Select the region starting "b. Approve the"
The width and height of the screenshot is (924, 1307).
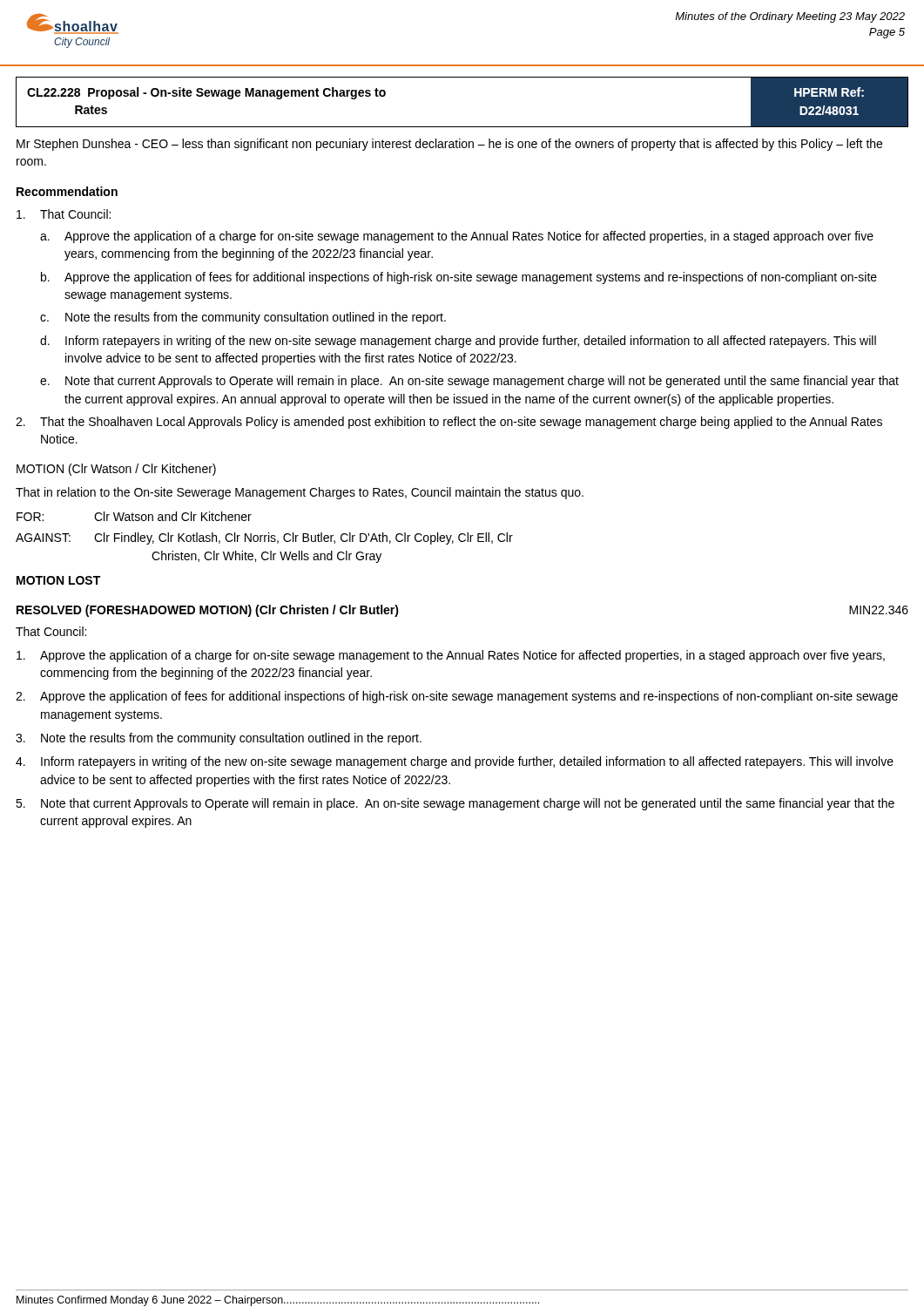click(474, 286)
